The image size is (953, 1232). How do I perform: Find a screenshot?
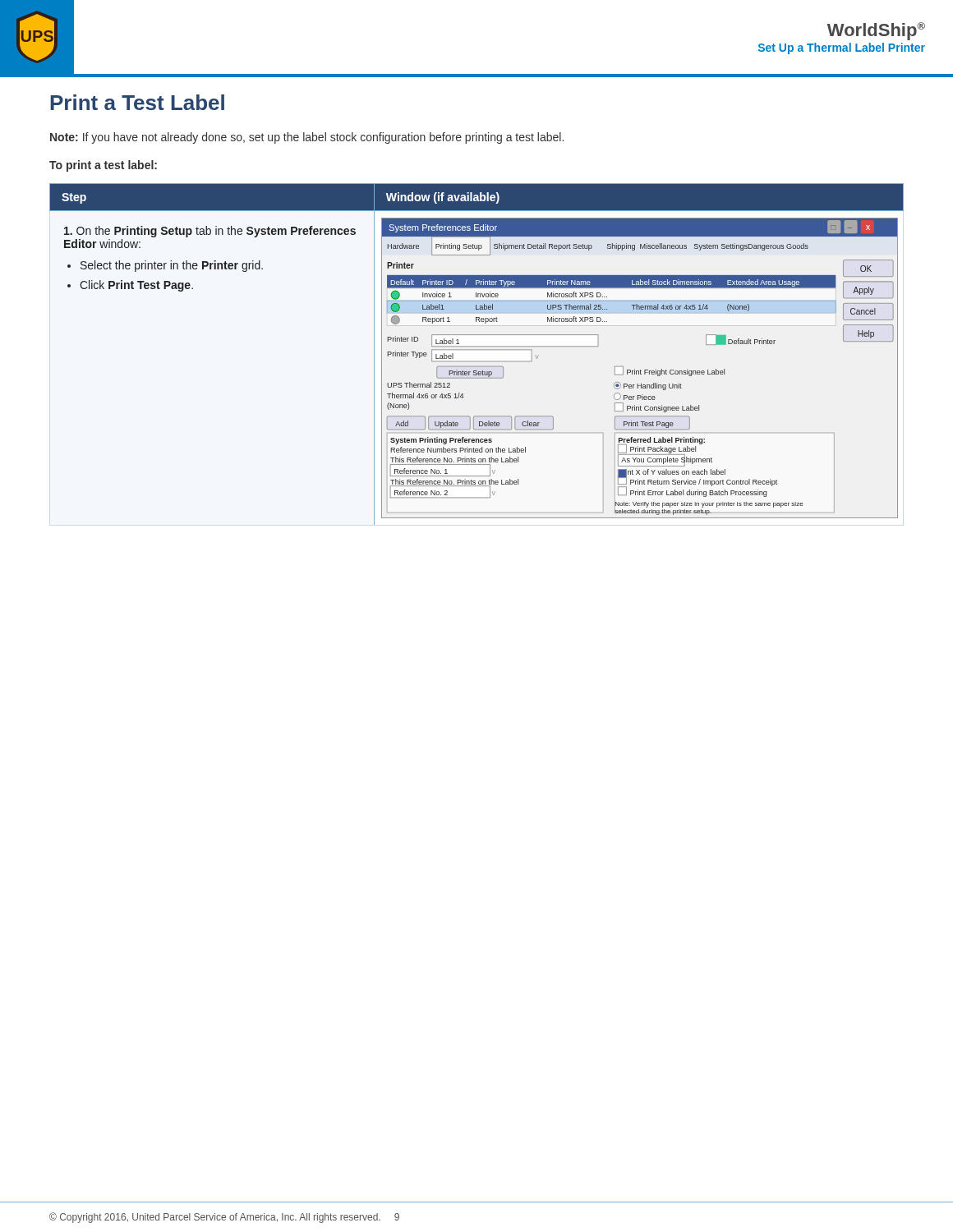click(639, 368)
